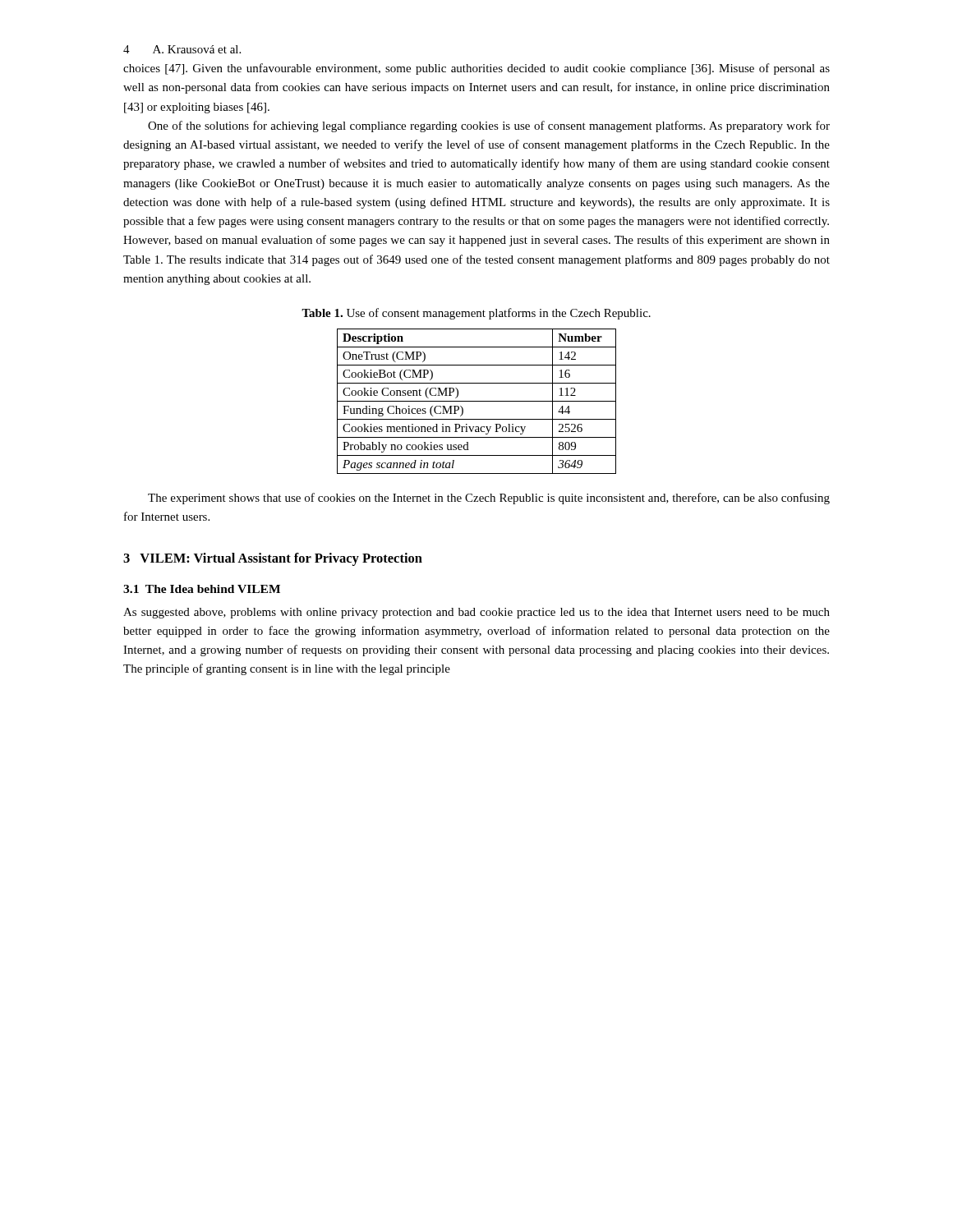Point to "3 VILEM: Virtual Assistant for Privacy Protection"
This screenshot has height=1232, width=953.
pyautogui.click(x=273, y=558)
